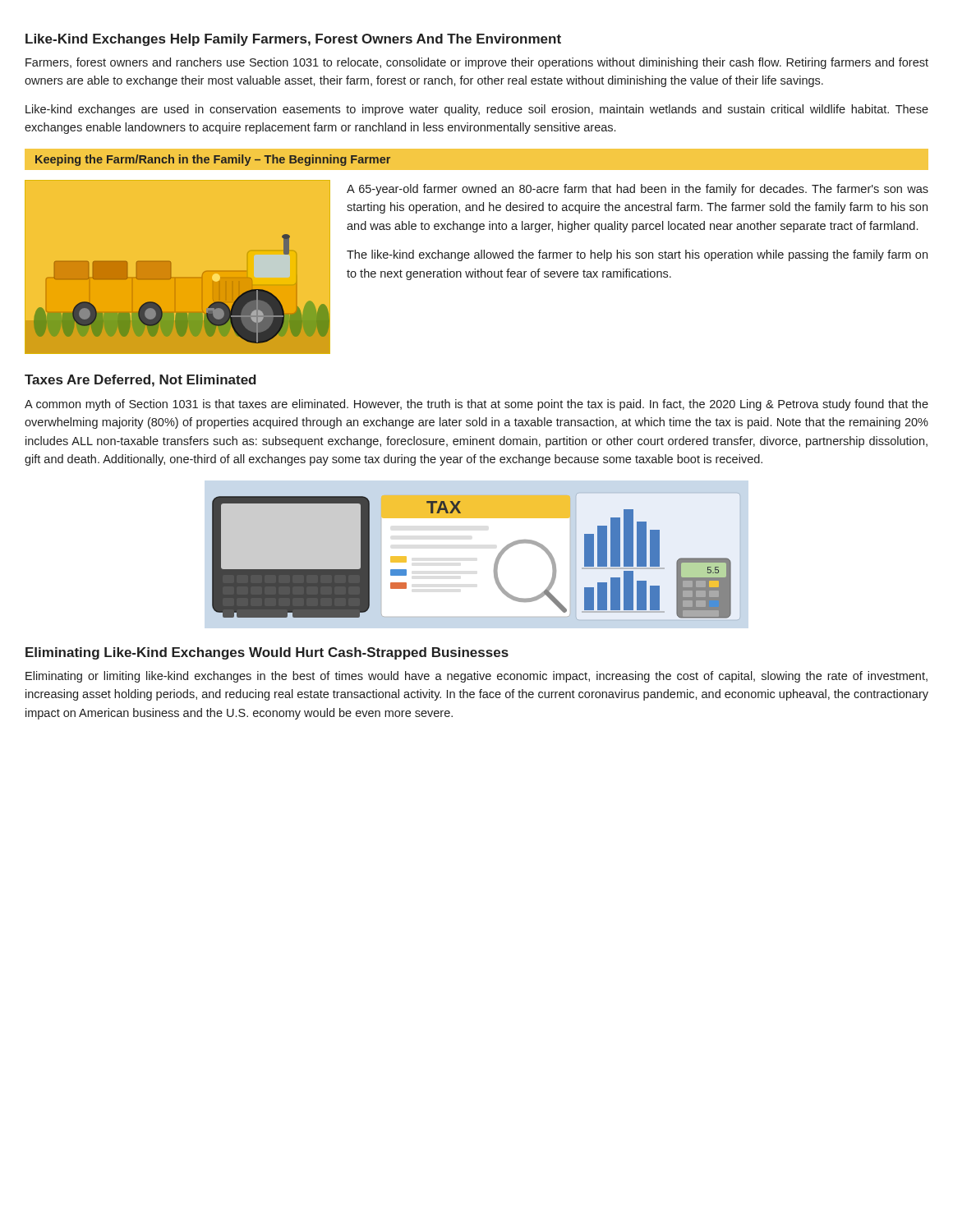The image size is (953, 1232).
Task: Find the block on this page that starts "Eliminating or limiting like-kind exchanges in the best"
Action: (x=476, y=694)
